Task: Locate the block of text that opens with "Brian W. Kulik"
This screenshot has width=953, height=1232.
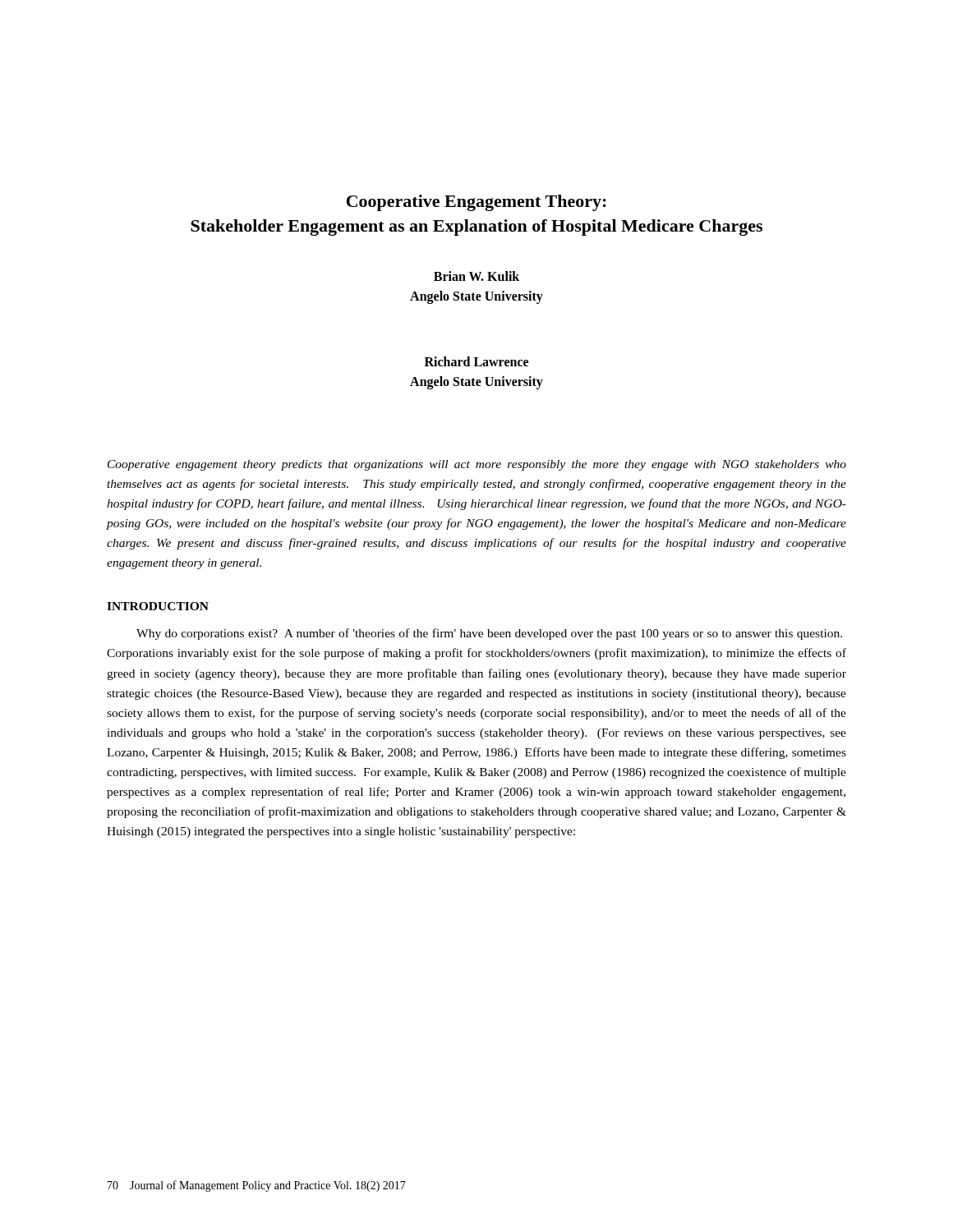Action: point(476,287)
